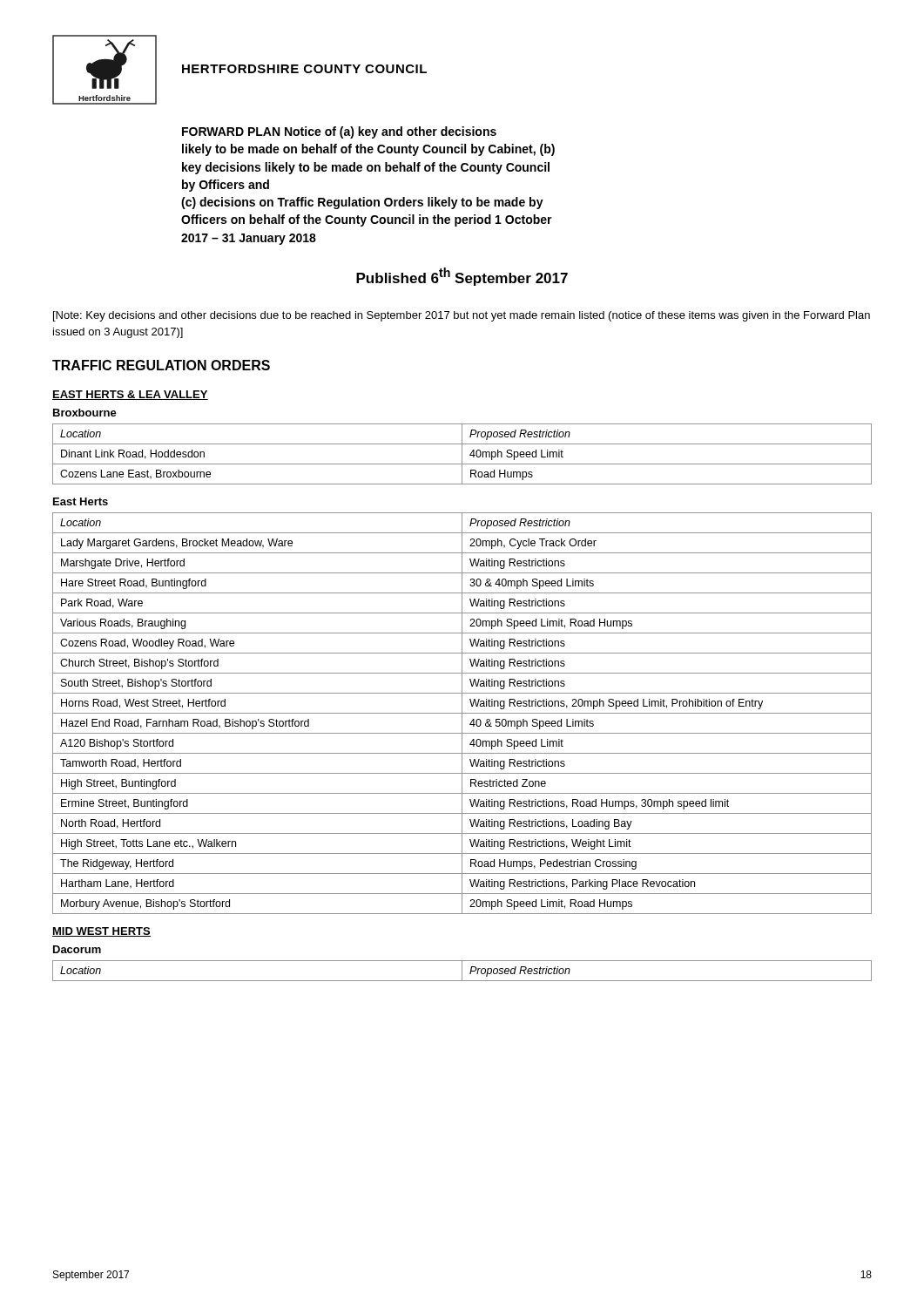Select the table that reads "Dinant Link Road, Hoddesdon"
Image resolution: width=924 pixels, height=1307 pixels.
(x=462, y=454)
